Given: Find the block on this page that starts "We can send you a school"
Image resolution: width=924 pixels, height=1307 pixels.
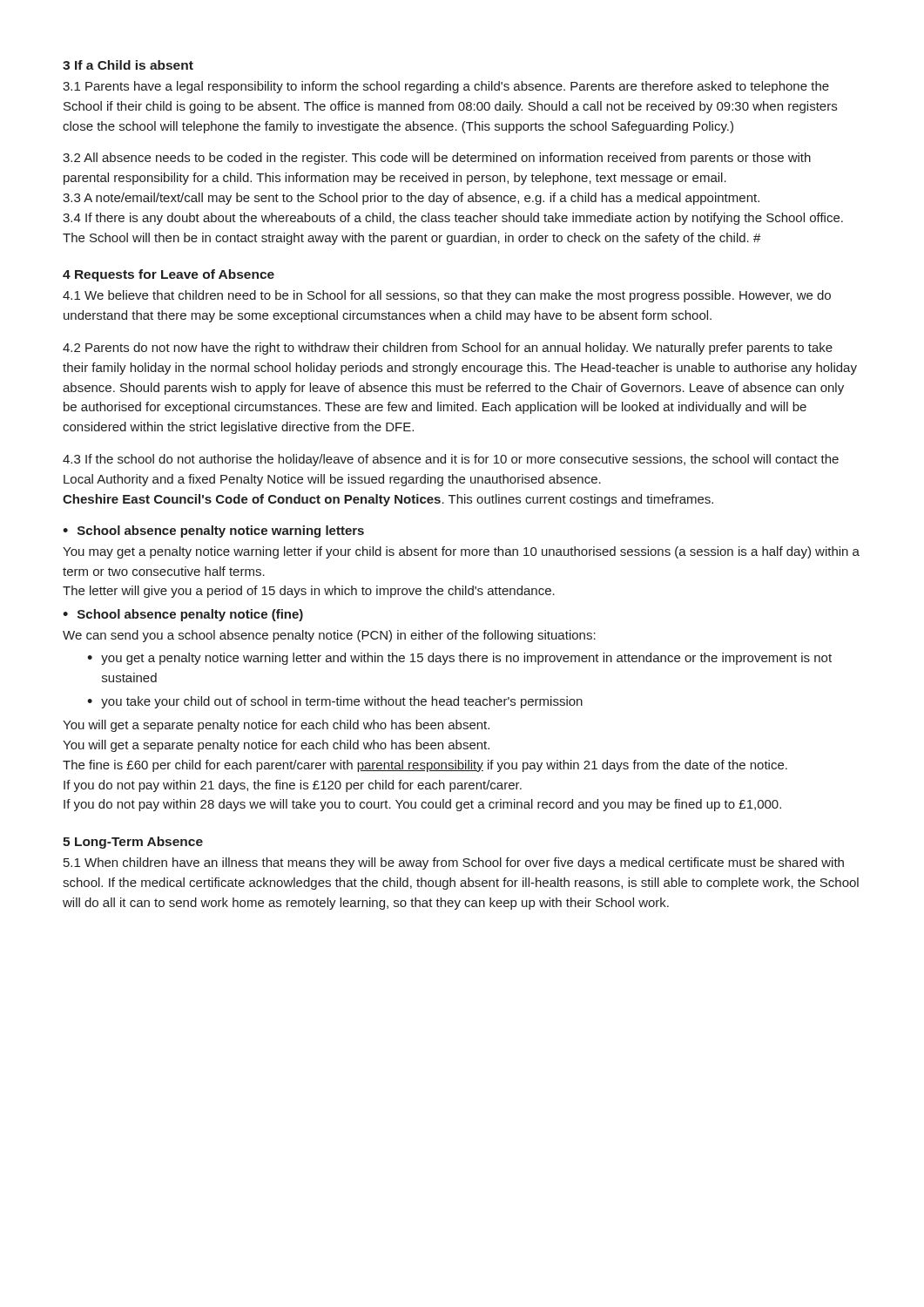Looking at the screenshot, I should (x=329, y=634).
